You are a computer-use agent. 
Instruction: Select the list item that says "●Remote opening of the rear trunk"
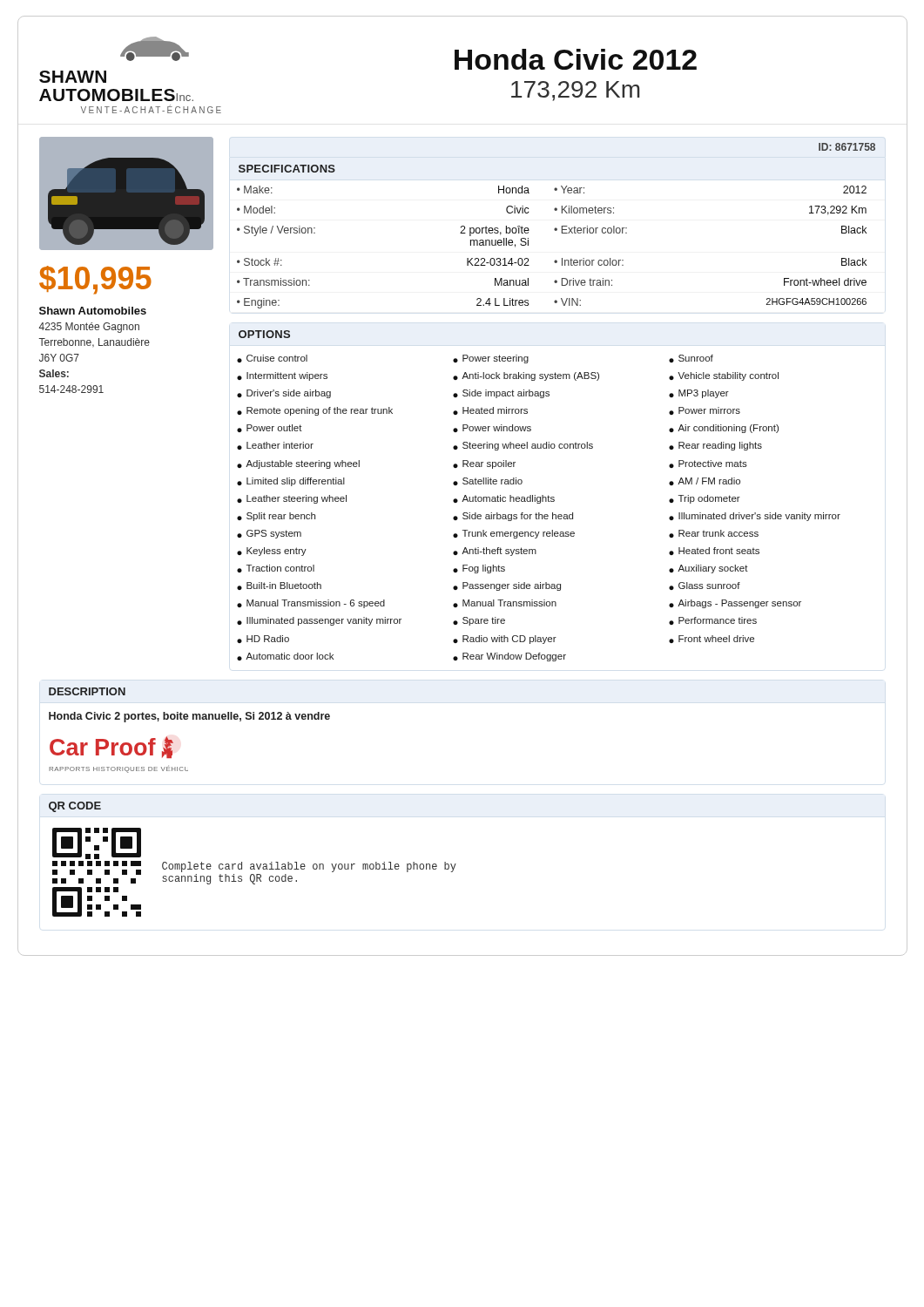tap(315, 412)
